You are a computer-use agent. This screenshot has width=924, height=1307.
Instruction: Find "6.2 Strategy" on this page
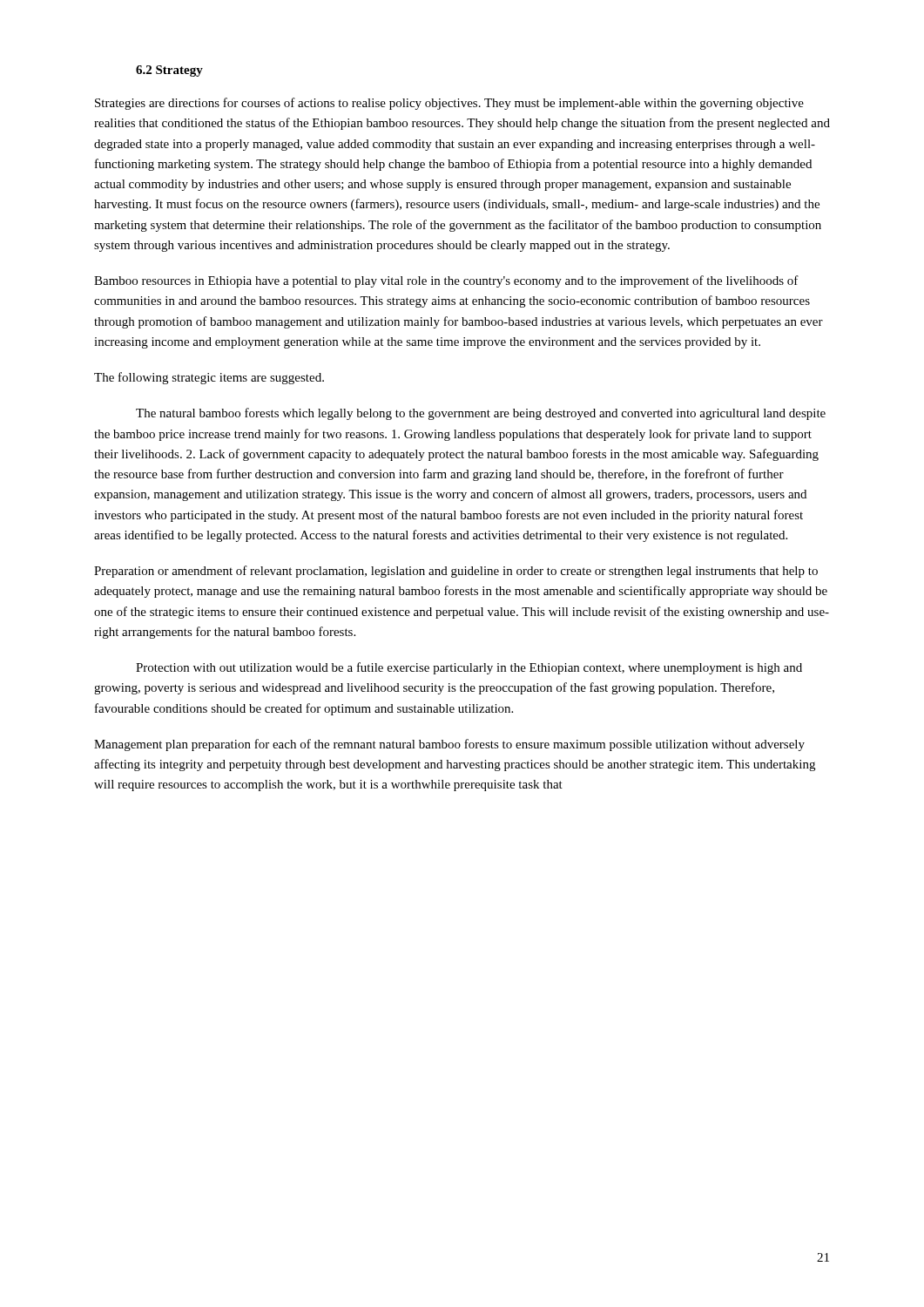(169, 70)
